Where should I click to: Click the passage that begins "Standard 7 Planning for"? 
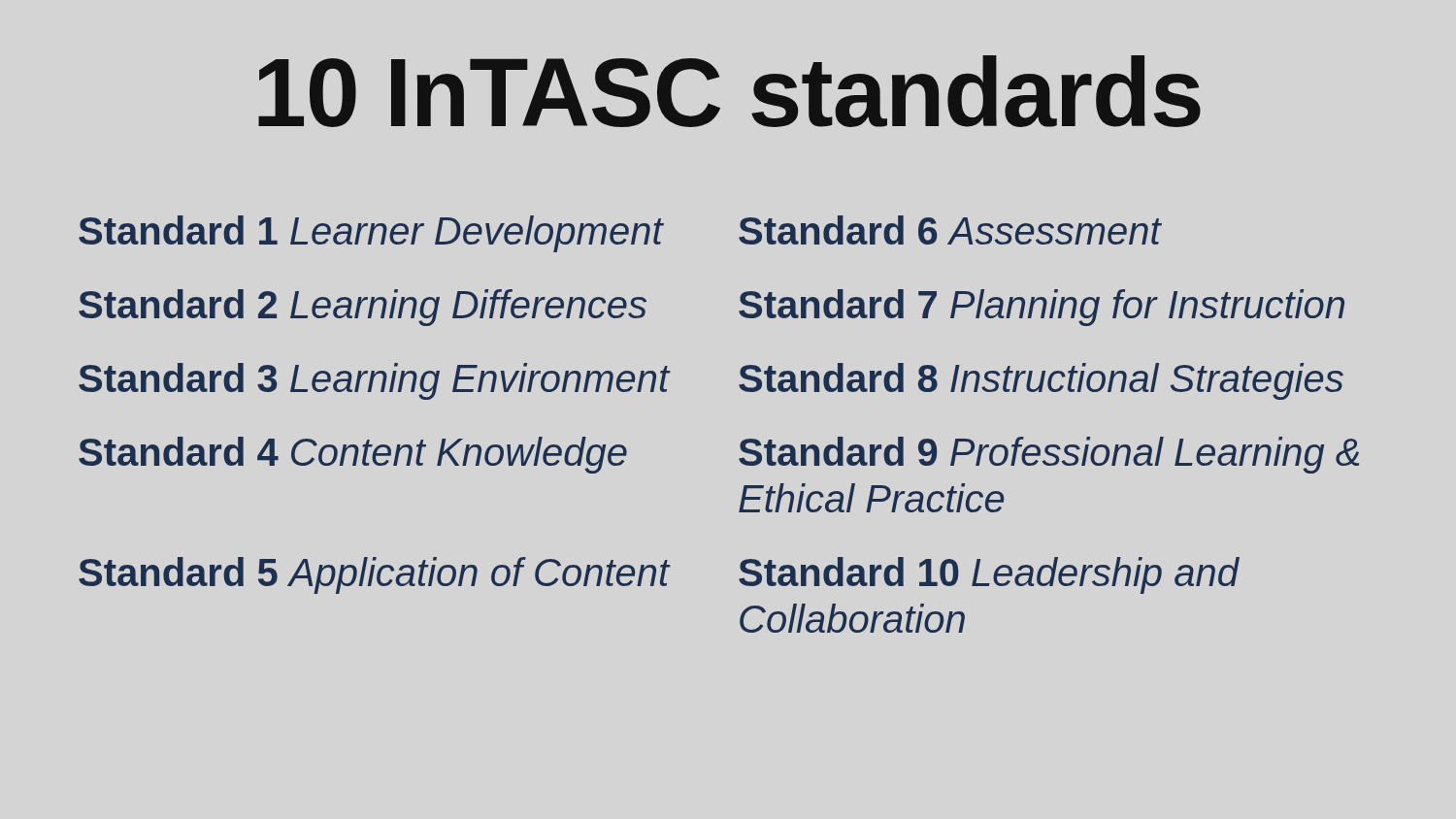click(x=1042, y=305)
